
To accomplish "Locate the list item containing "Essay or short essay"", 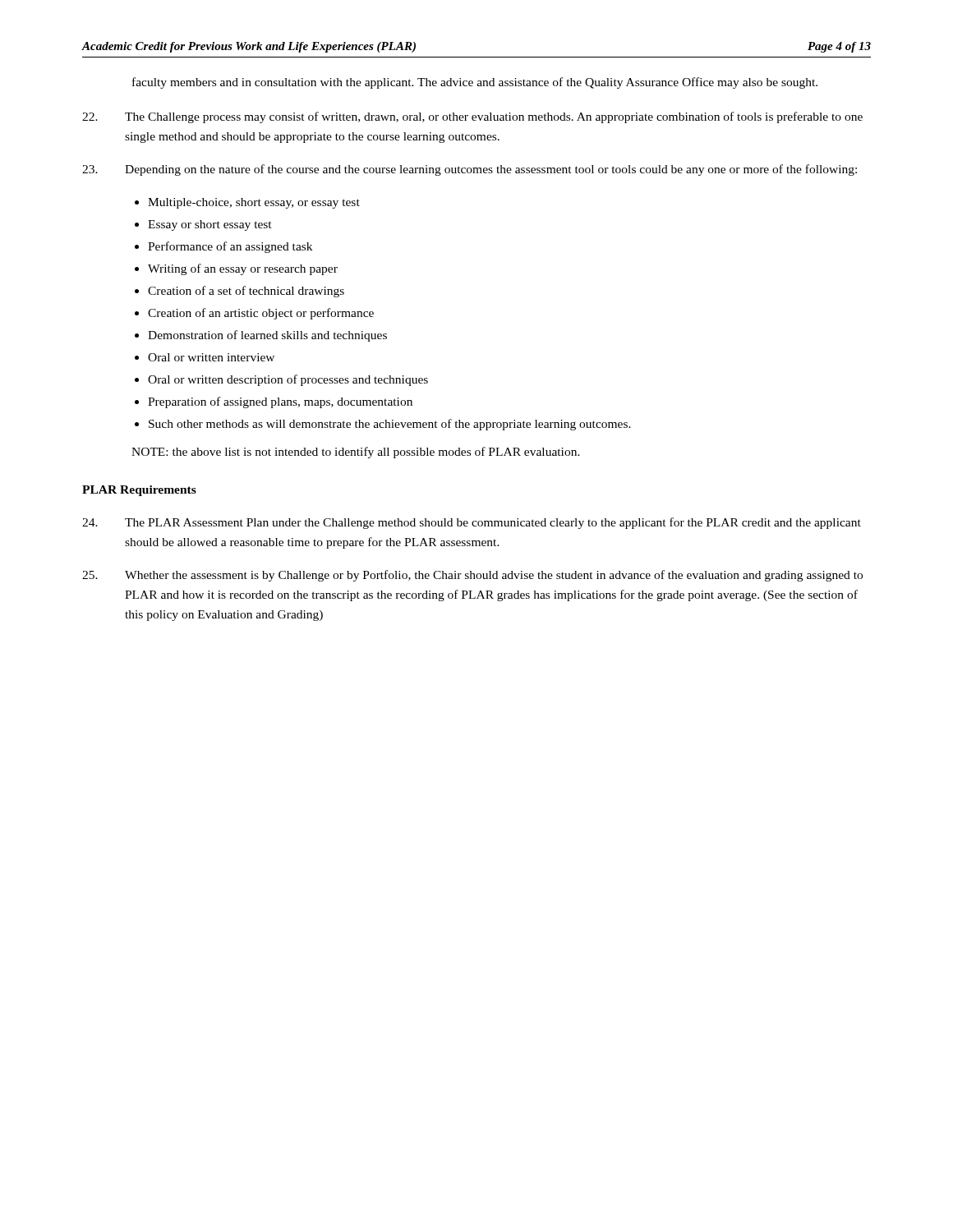I will tap(210, 224).
